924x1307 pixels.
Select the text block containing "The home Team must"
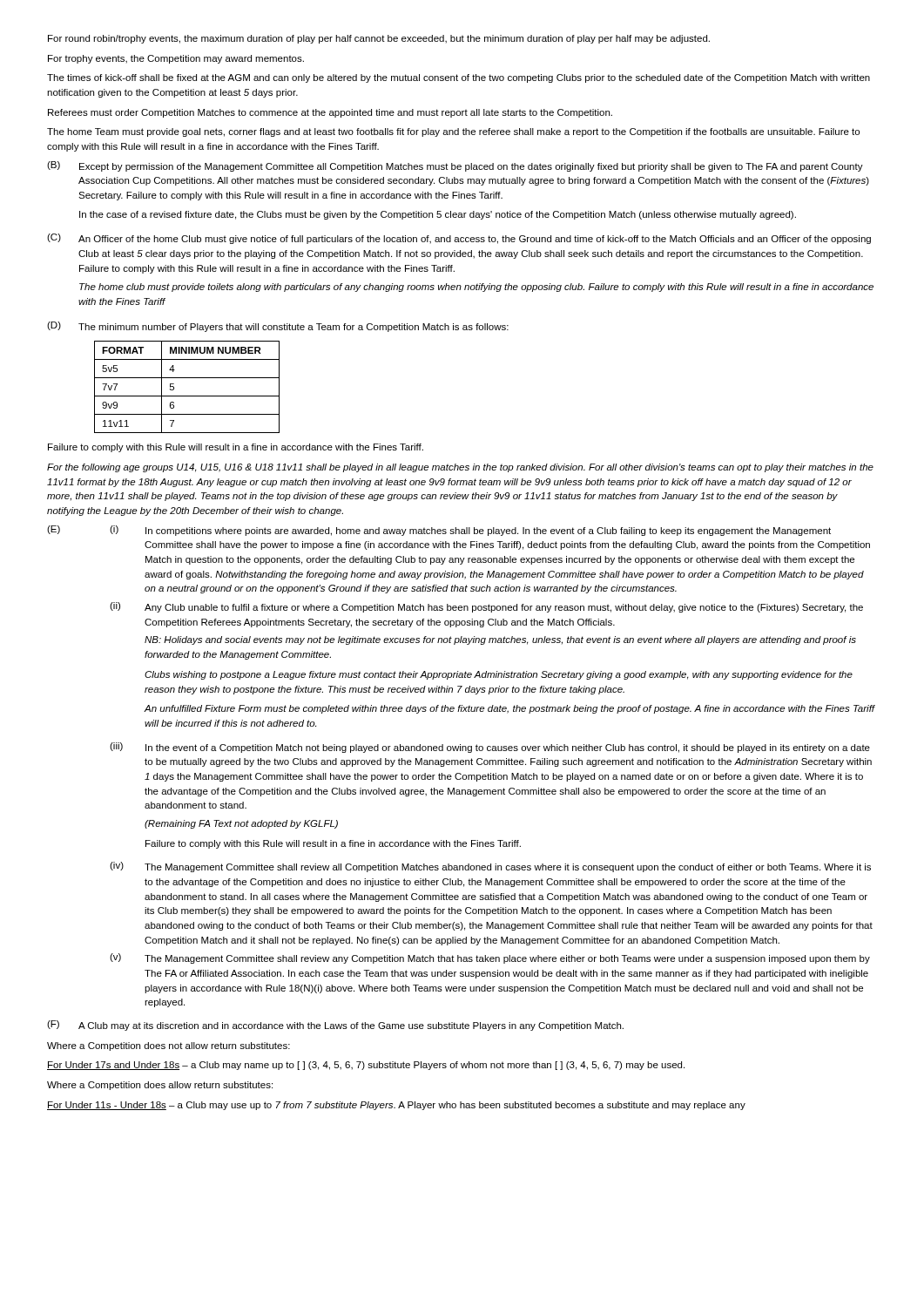click(x=454, y=139)
